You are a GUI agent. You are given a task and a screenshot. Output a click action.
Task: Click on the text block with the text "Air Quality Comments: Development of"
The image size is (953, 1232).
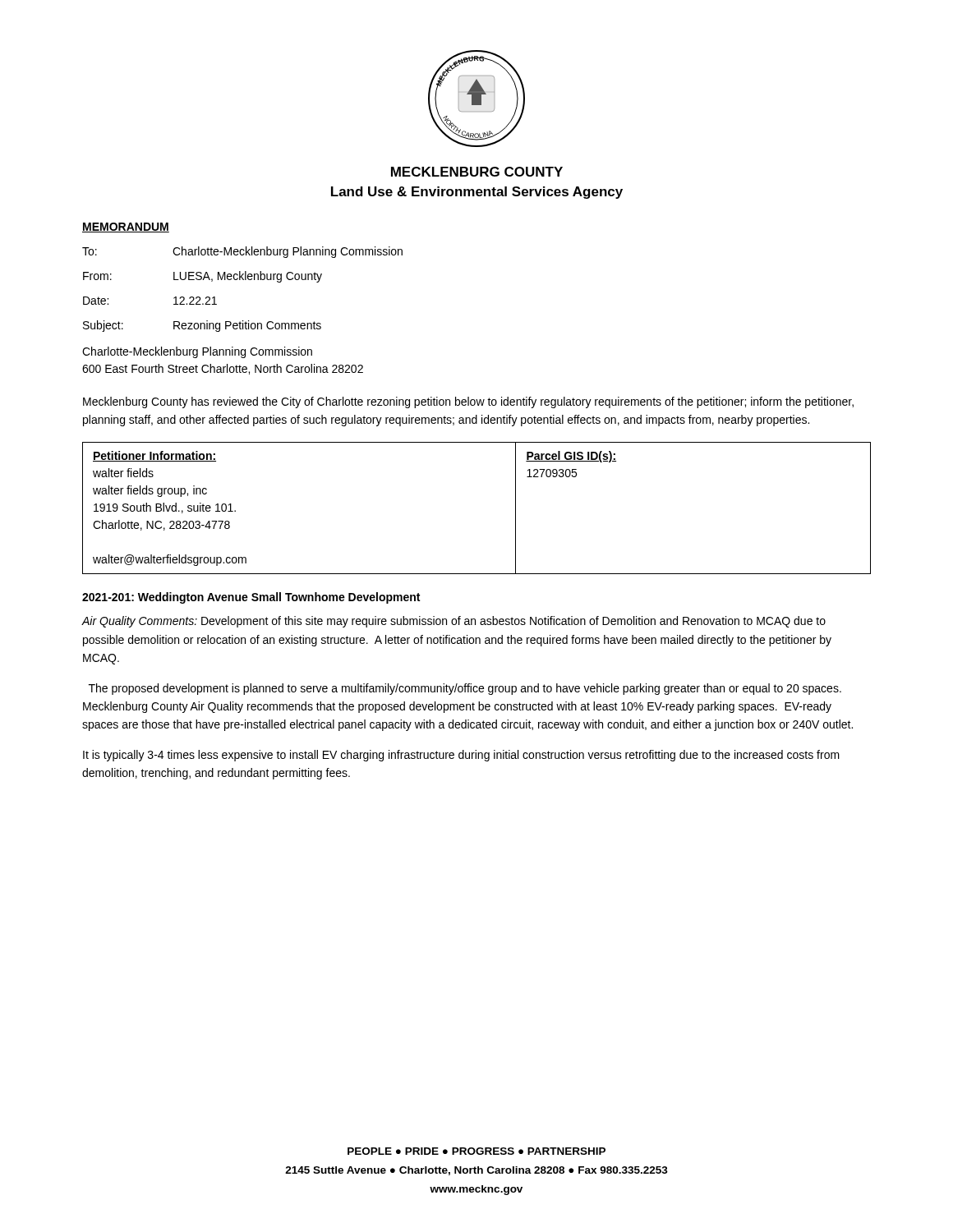point(457,640)
